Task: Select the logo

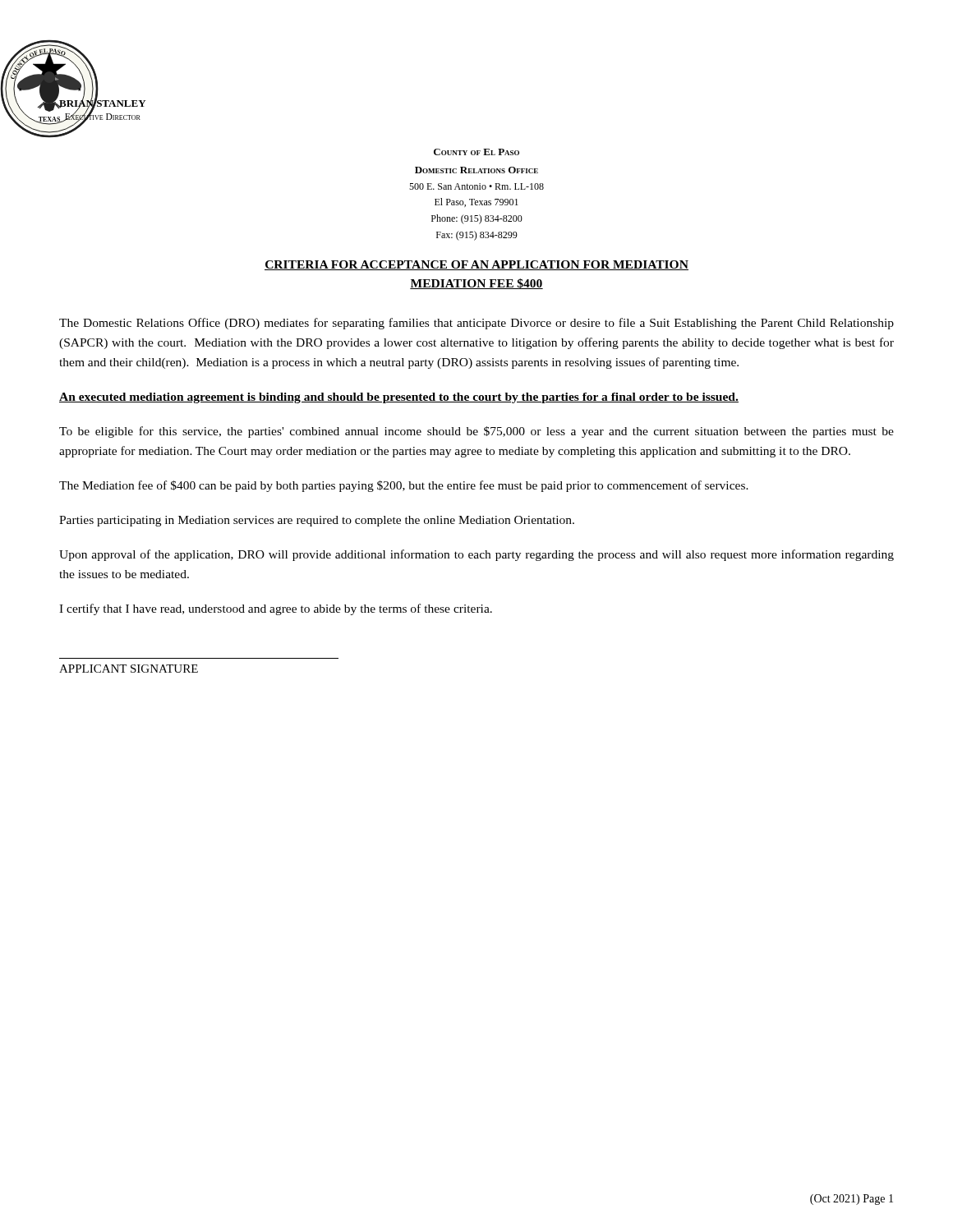Action: pos(476,89)
